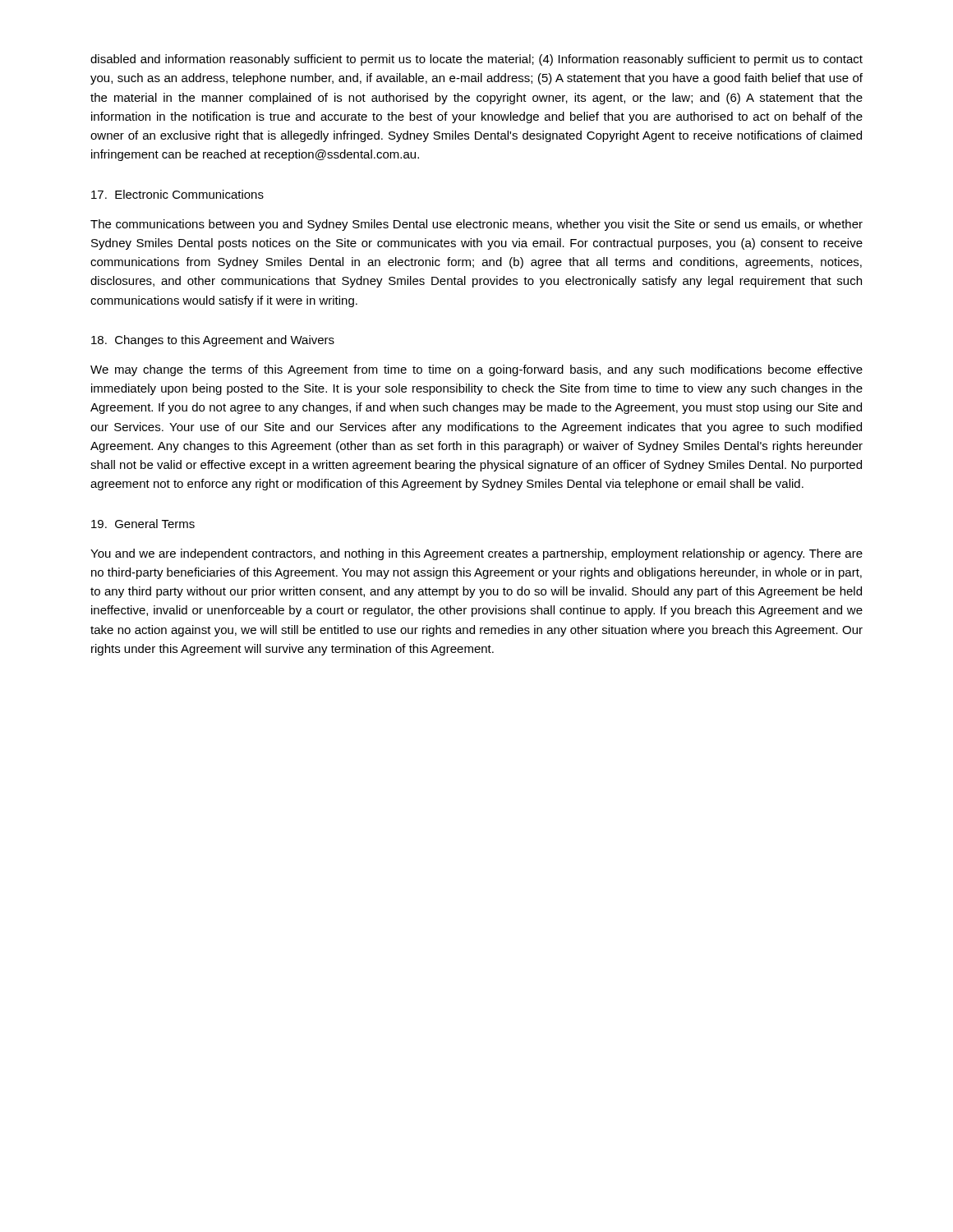Point to the text starting "disabled and information reasonably sufficient"
Image resolution: width=953 pixels, height=1232 pixels.
(476, 106)
